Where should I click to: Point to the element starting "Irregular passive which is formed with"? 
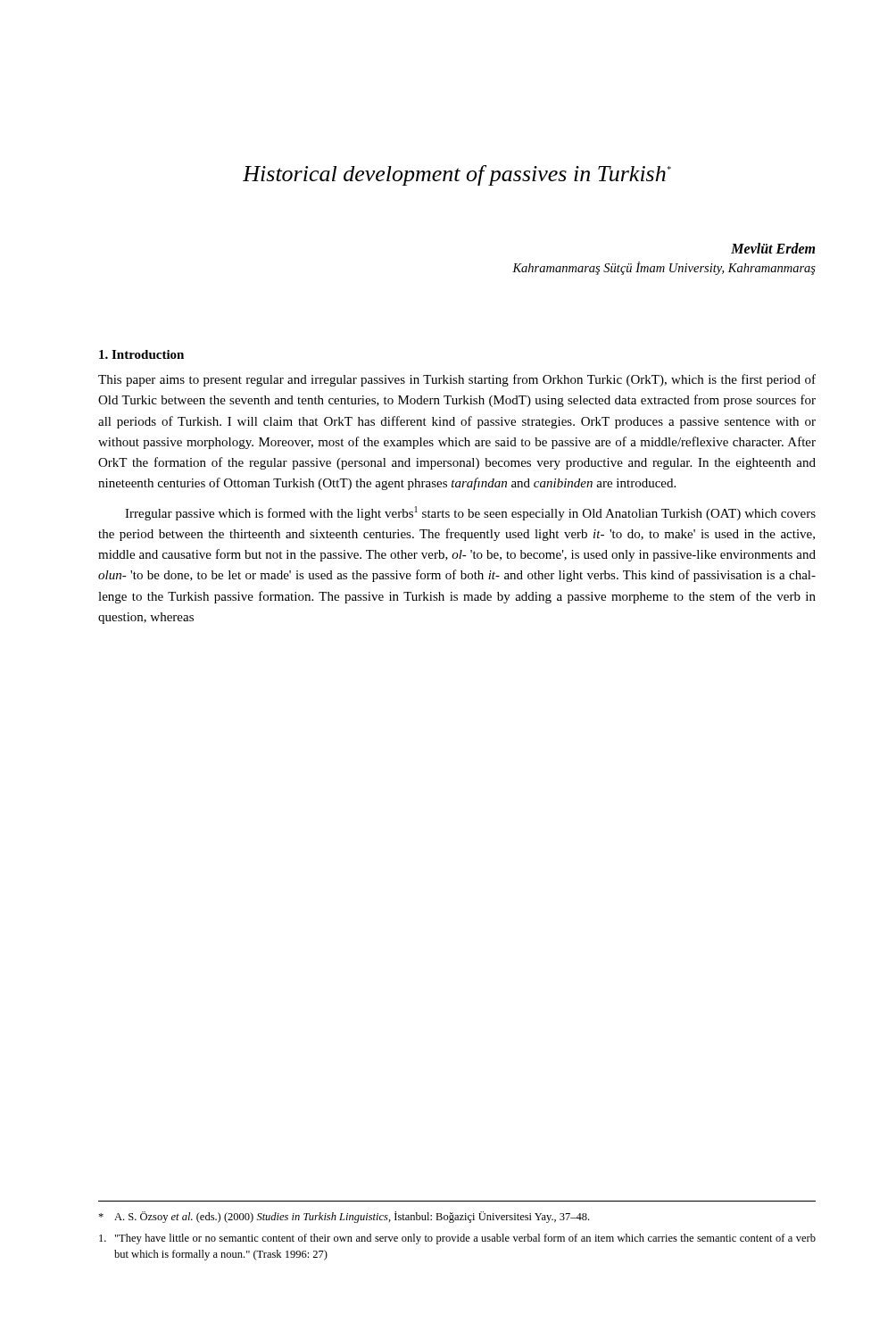pyautogui.click(x=457, y=565)
